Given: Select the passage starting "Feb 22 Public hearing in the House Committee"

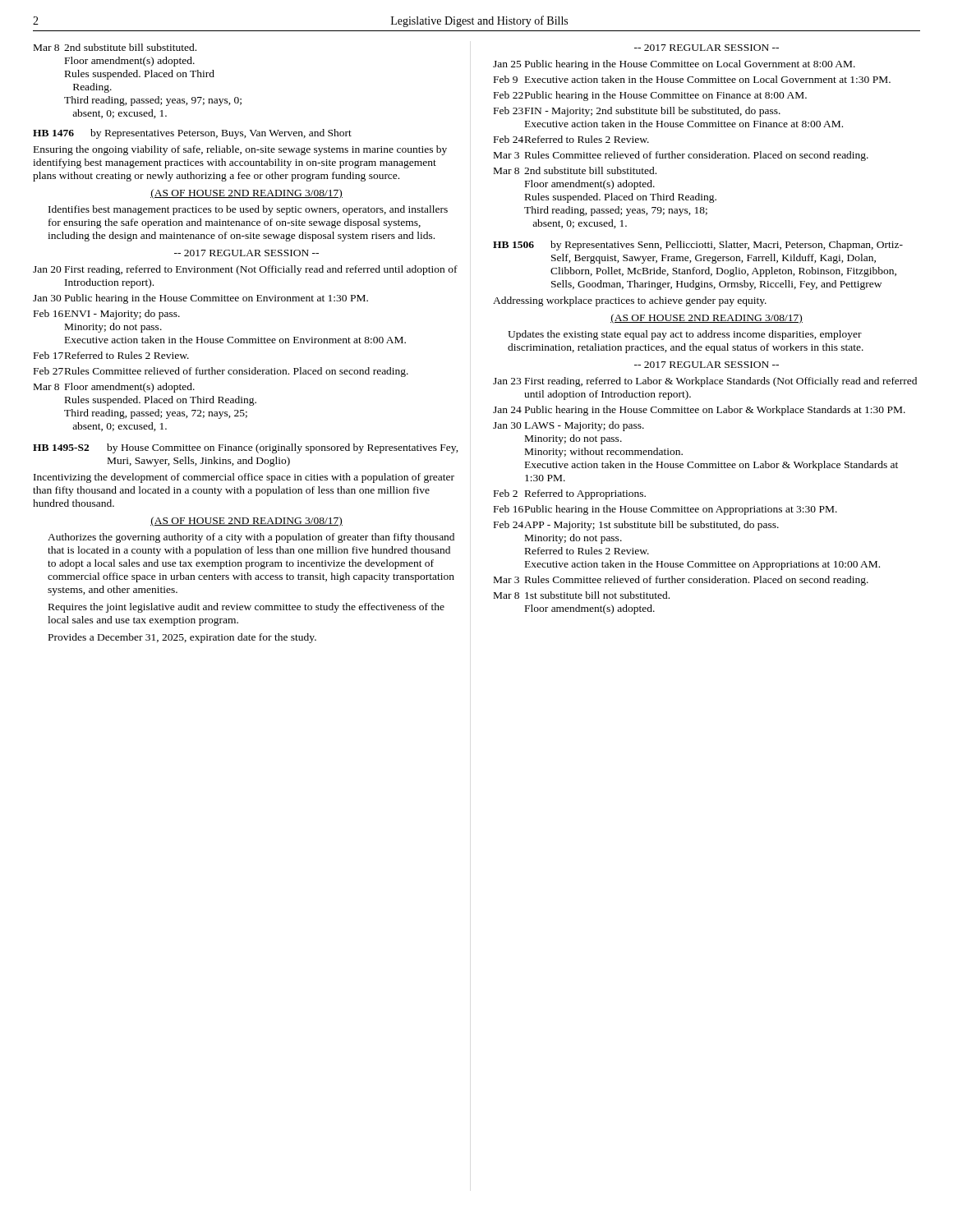Looking at the screenshot, I should click(x=707, y=95).
